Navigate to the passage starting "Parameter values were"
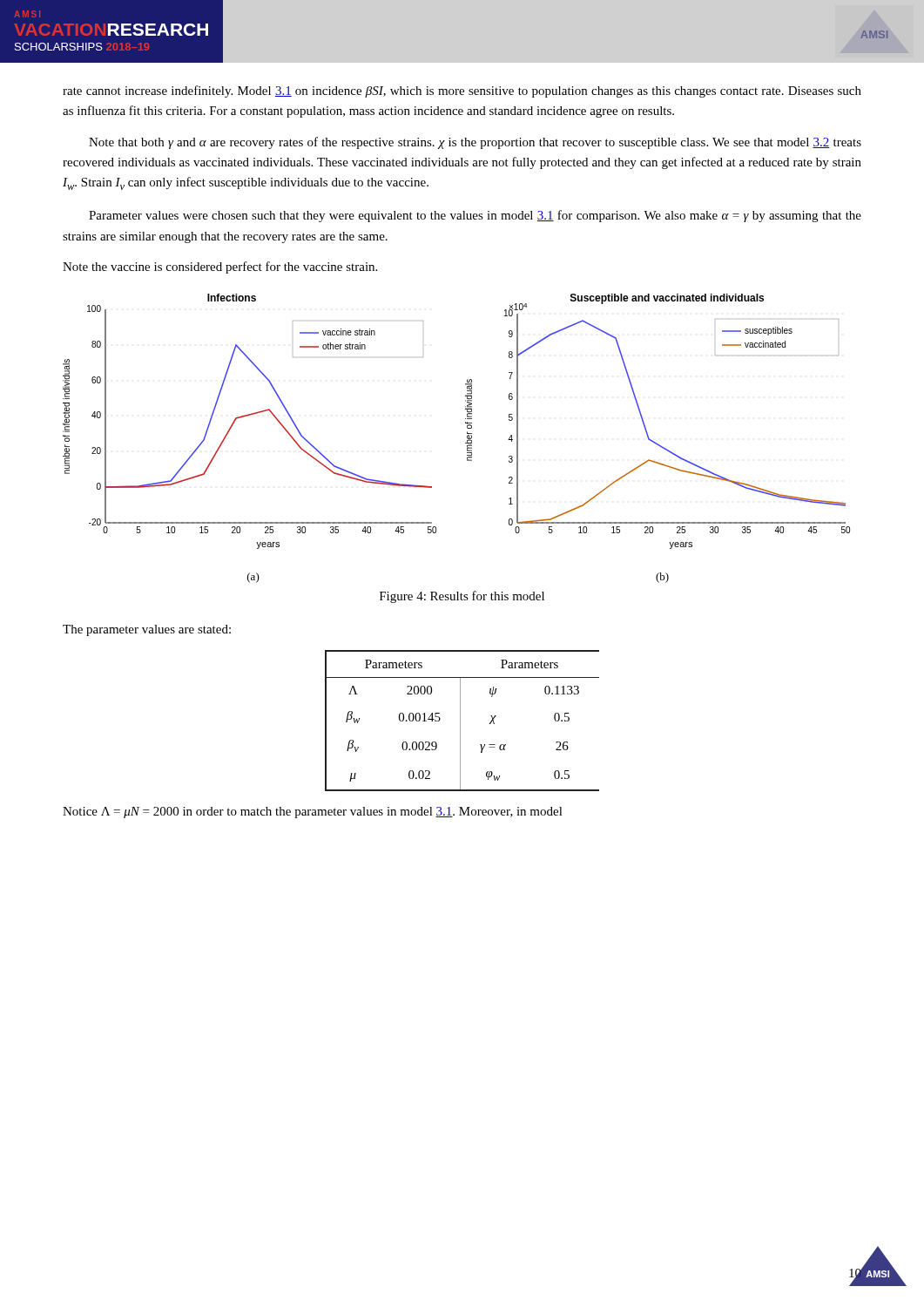Screen dimensions: 1307x924 pos(462,226)
